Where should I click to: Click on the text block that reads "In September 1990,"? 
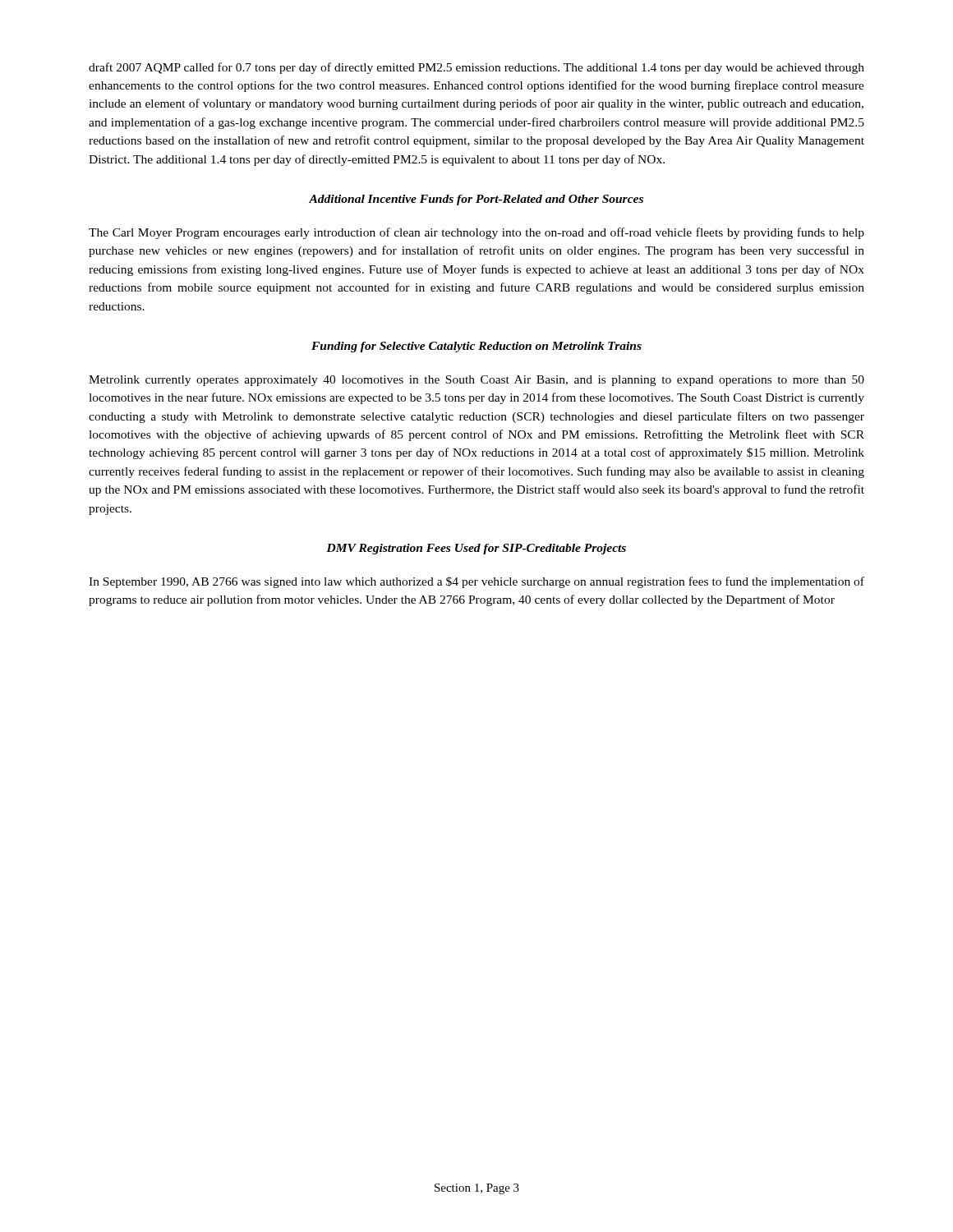pyautogui.click(x=476, y=591)
